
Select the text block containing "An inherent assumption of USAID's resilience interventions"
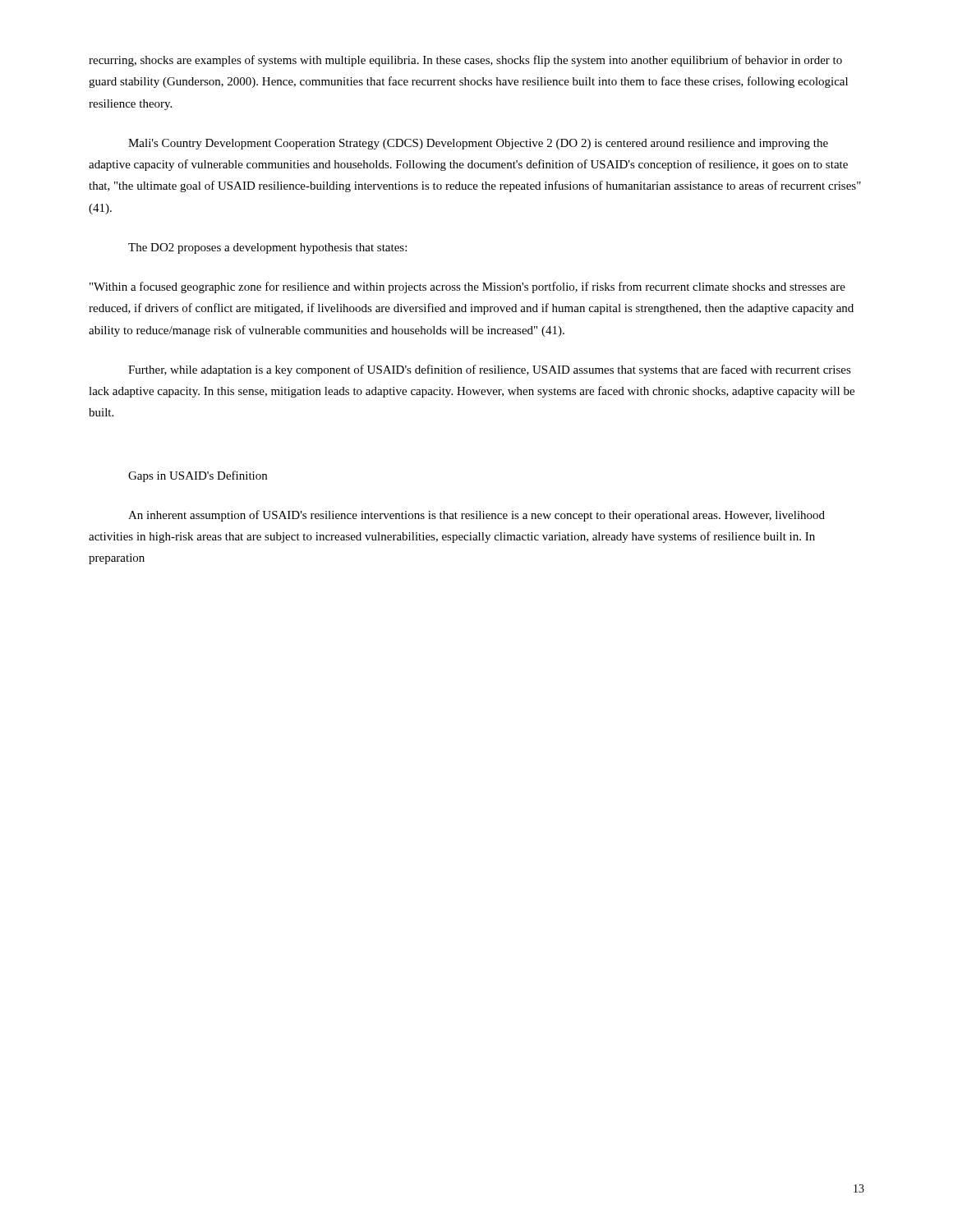[476, 536]
